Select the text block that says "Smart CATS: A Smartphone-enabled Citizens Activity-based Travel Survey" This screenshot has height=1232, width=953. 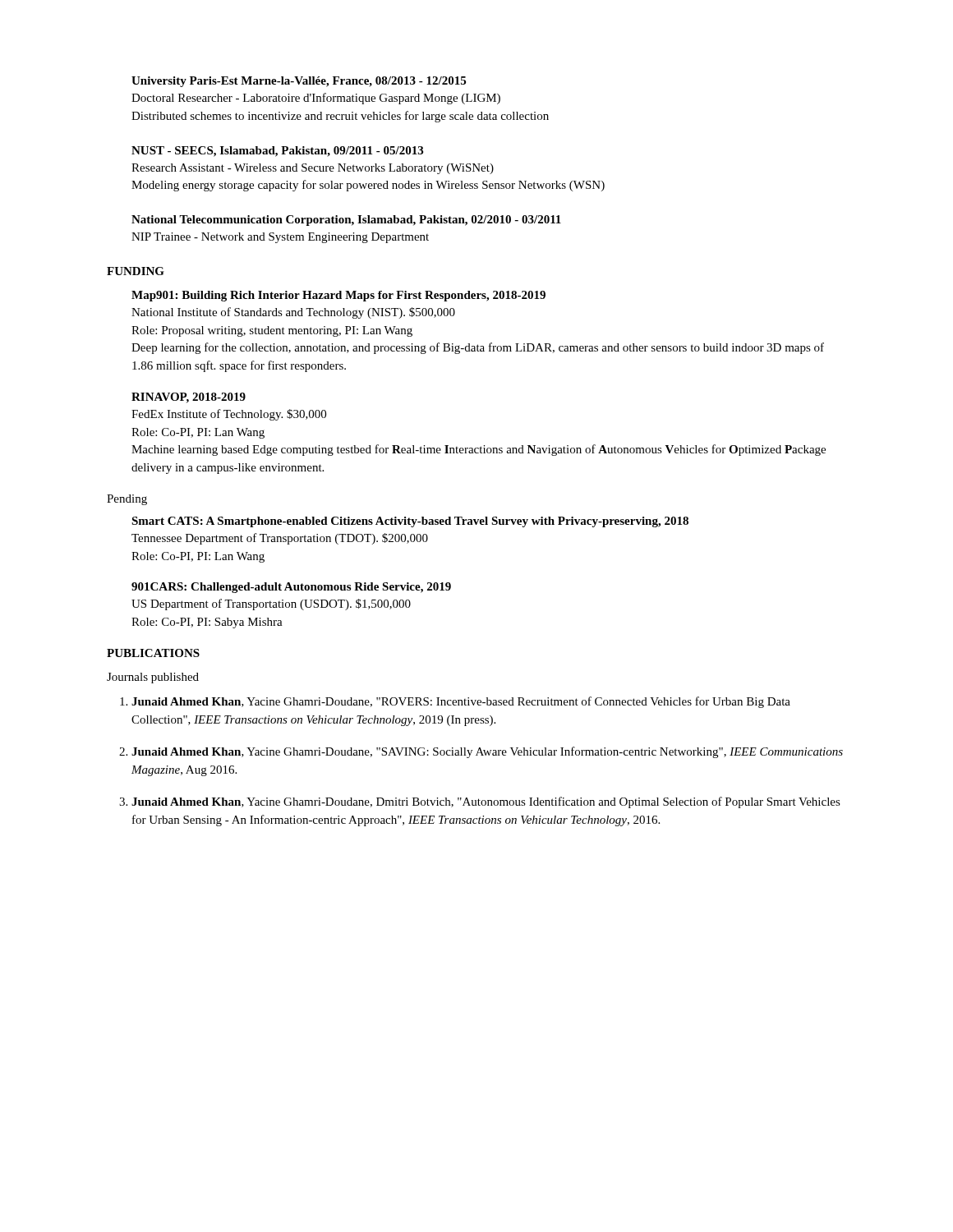tap(410, 522)
